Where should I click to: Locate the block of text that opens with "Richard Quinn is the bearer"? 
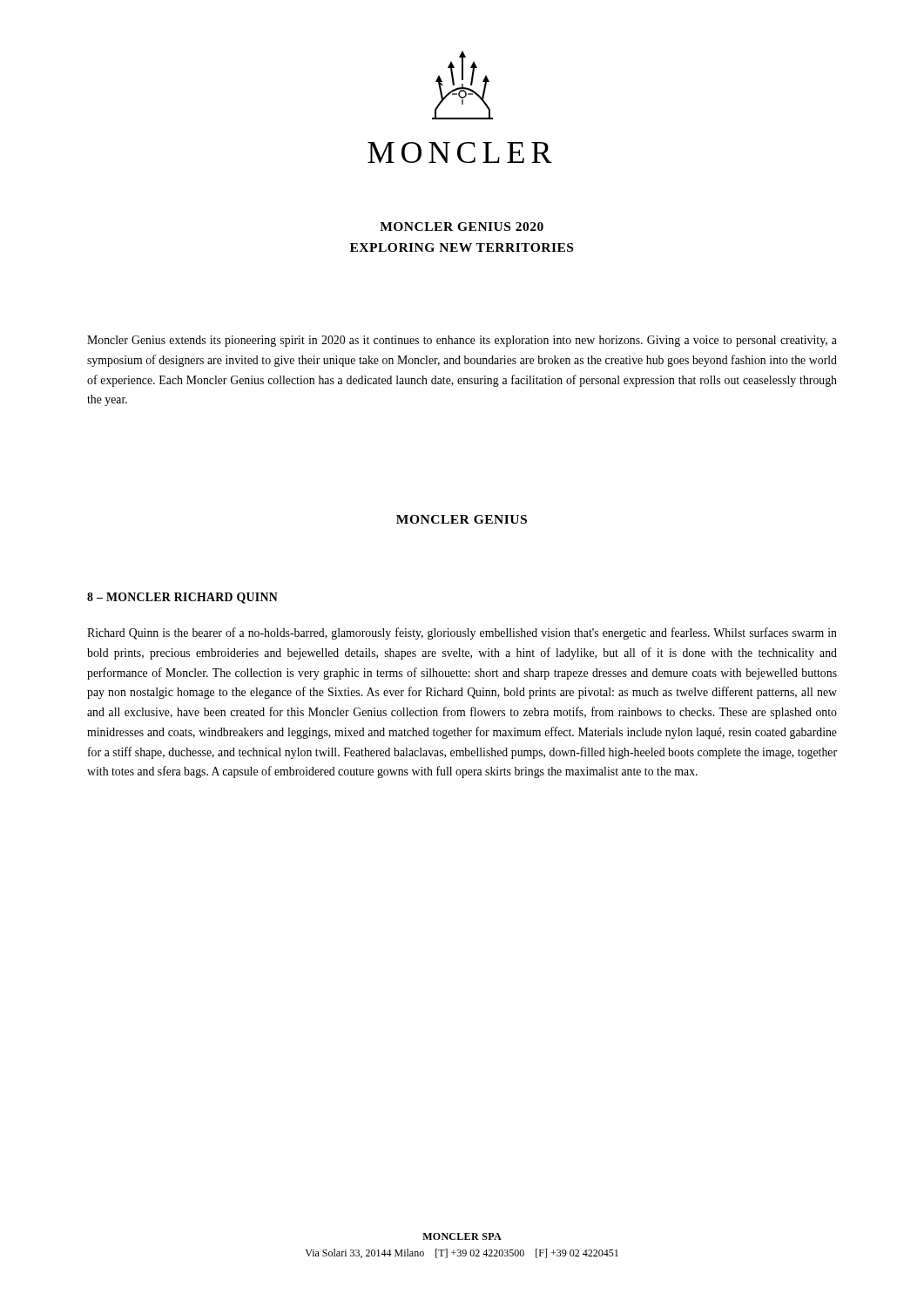(x=462, y=702)
